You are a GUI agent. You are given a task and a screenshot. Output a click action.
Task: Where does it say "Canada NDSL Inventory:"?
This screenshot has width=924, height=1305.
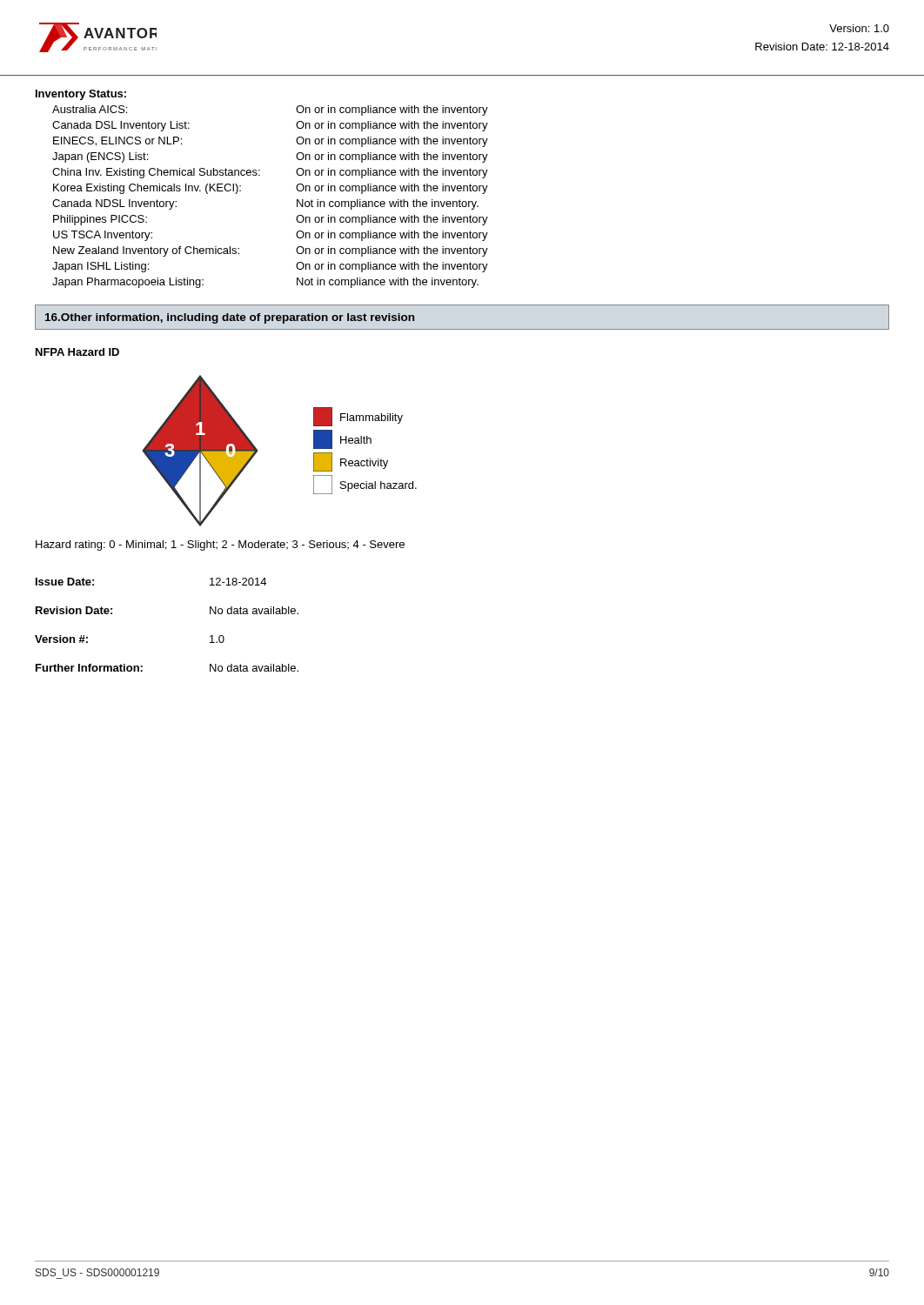(115, 203)
